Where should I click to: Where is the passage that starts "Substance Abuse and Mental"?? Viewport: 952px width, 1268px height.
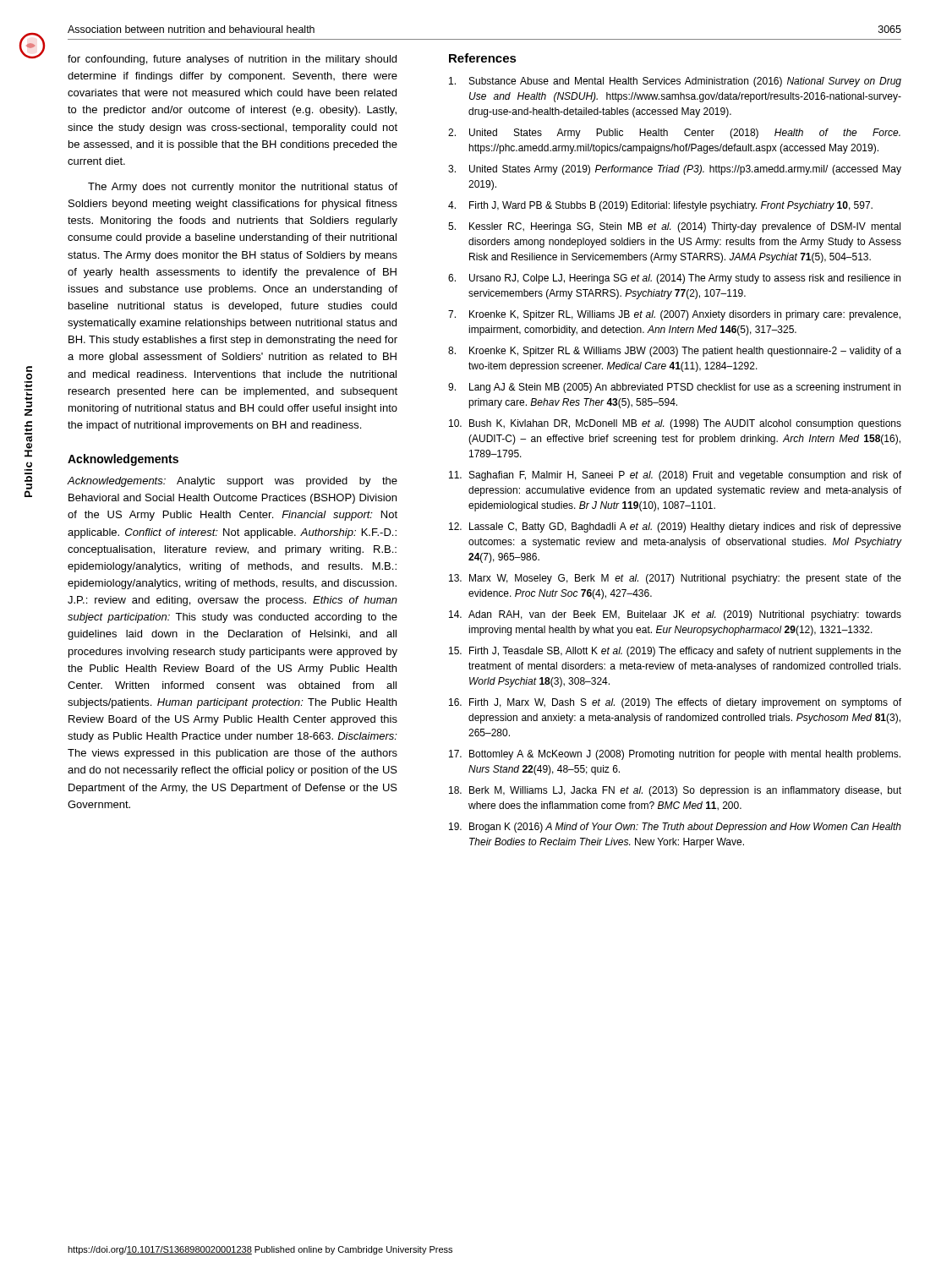coord(675,96)
